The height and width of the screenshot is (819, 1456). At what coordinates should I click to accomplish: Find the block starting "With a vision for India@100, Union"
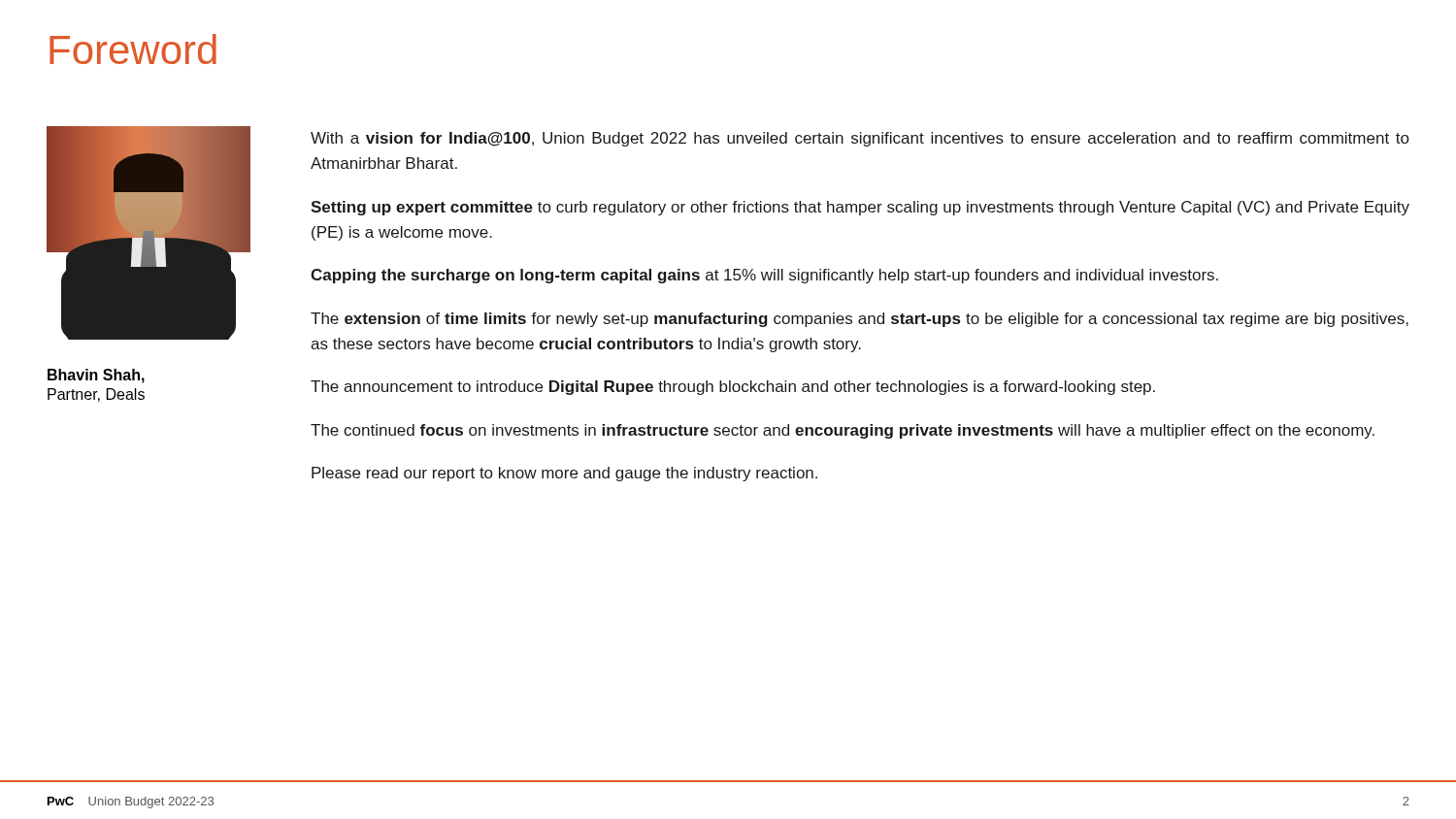[860, 151]
